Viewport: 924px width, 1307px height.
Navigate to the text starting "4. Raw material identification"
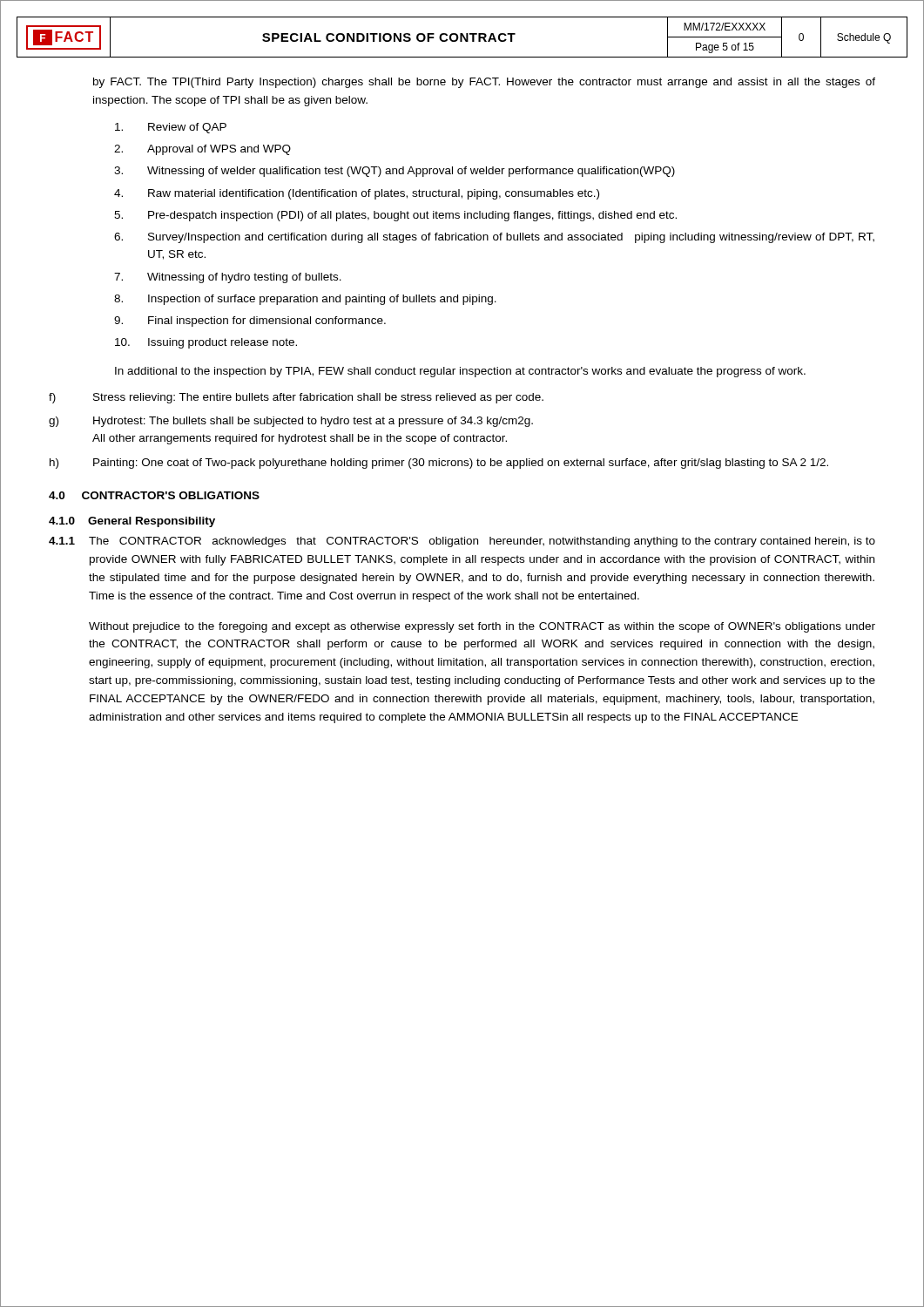[x=486, y=193]
